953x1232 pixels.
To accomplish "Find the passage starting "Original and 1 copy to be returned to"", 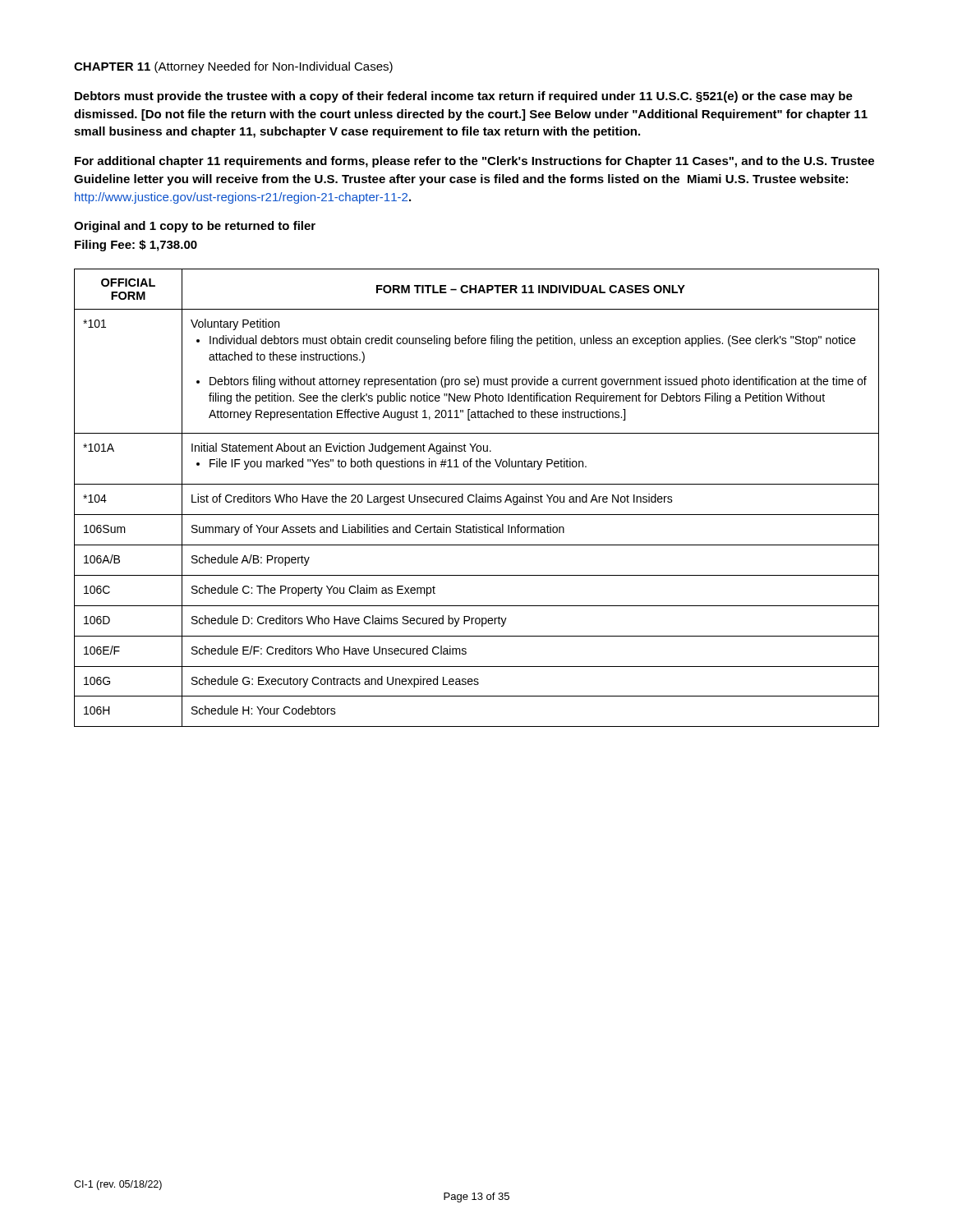I will click(195, 235).
